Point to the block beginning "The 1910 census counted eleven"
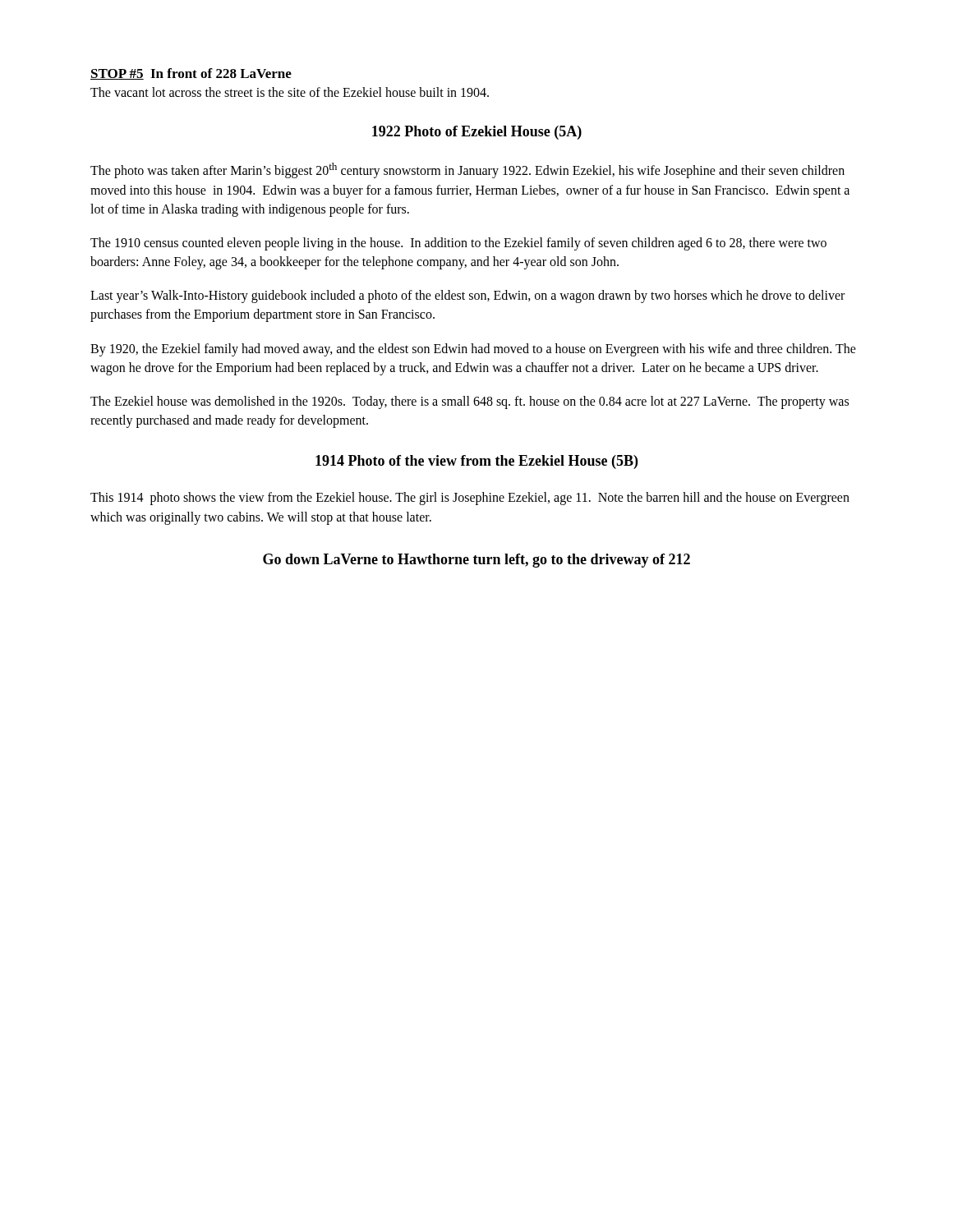953x1232 pixels. point(459,252)
